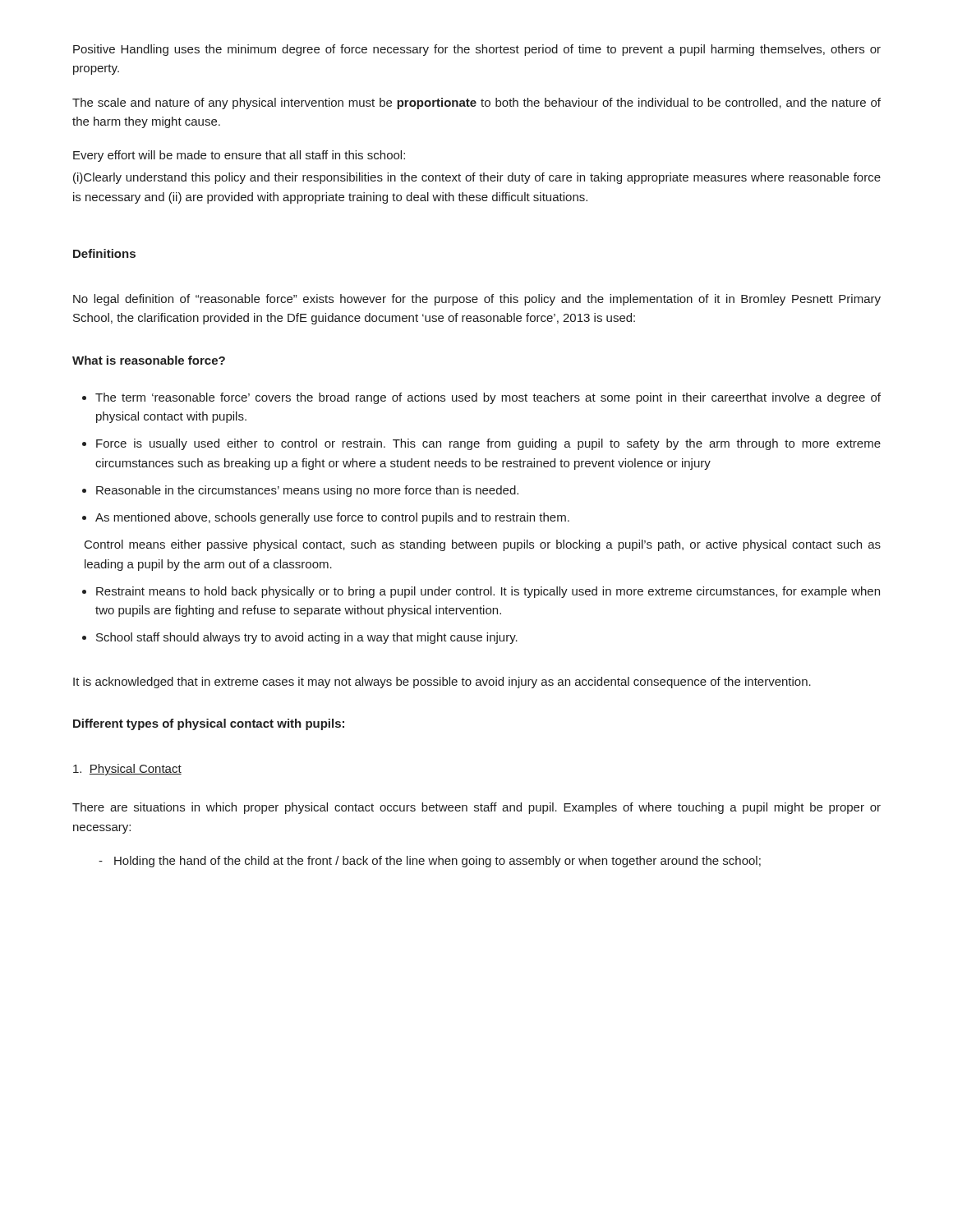The width and height of the screenshot is (953, 1232).
Task: Click on the list item that says "Holding the hand of the child at the"
Action: point(437,860)
